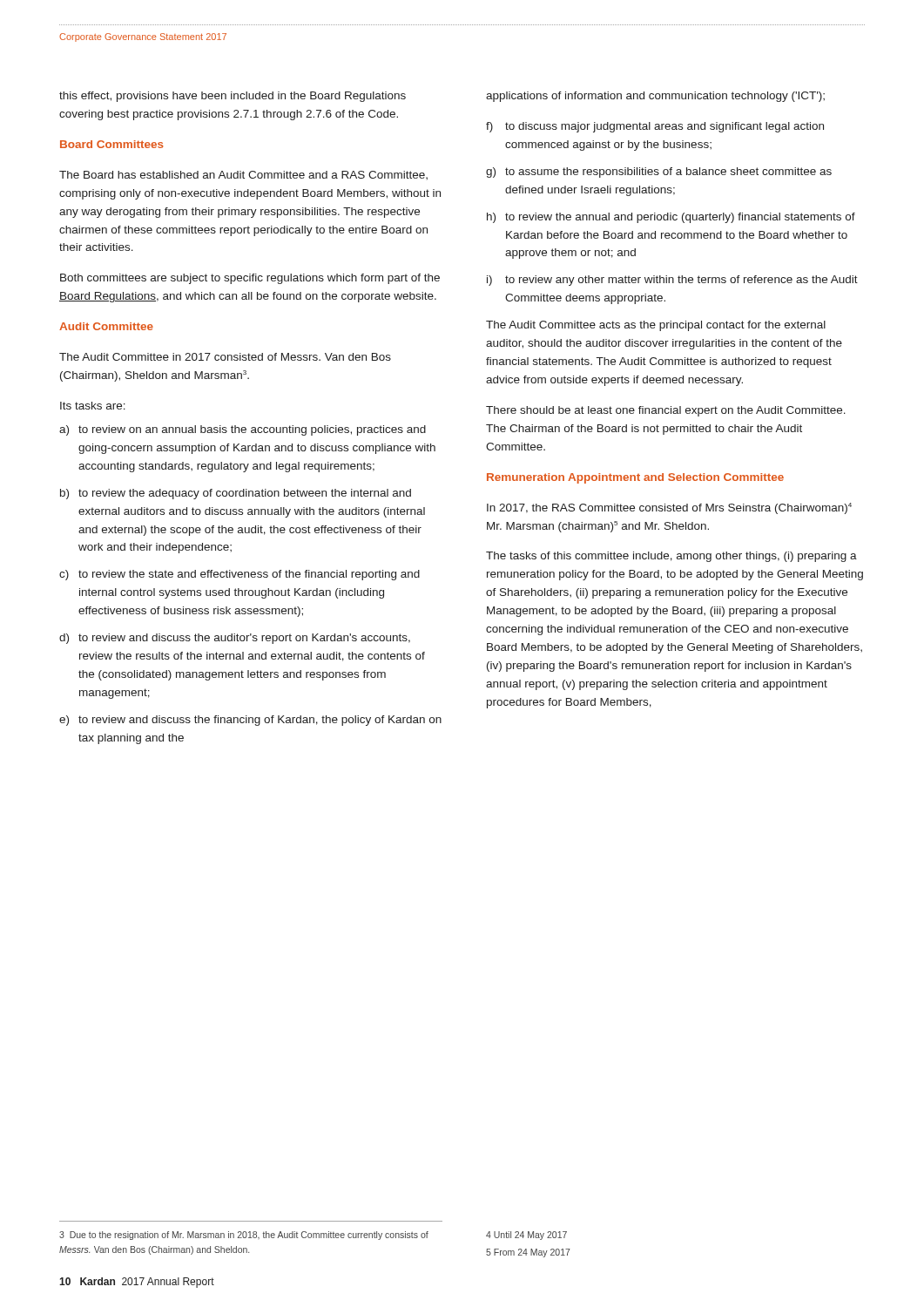Screen dimensions: 1307x924
Task: Click on the text starting "The Audit Committee in 2017 consisted of Messrs."
Action: pos(251,367)
